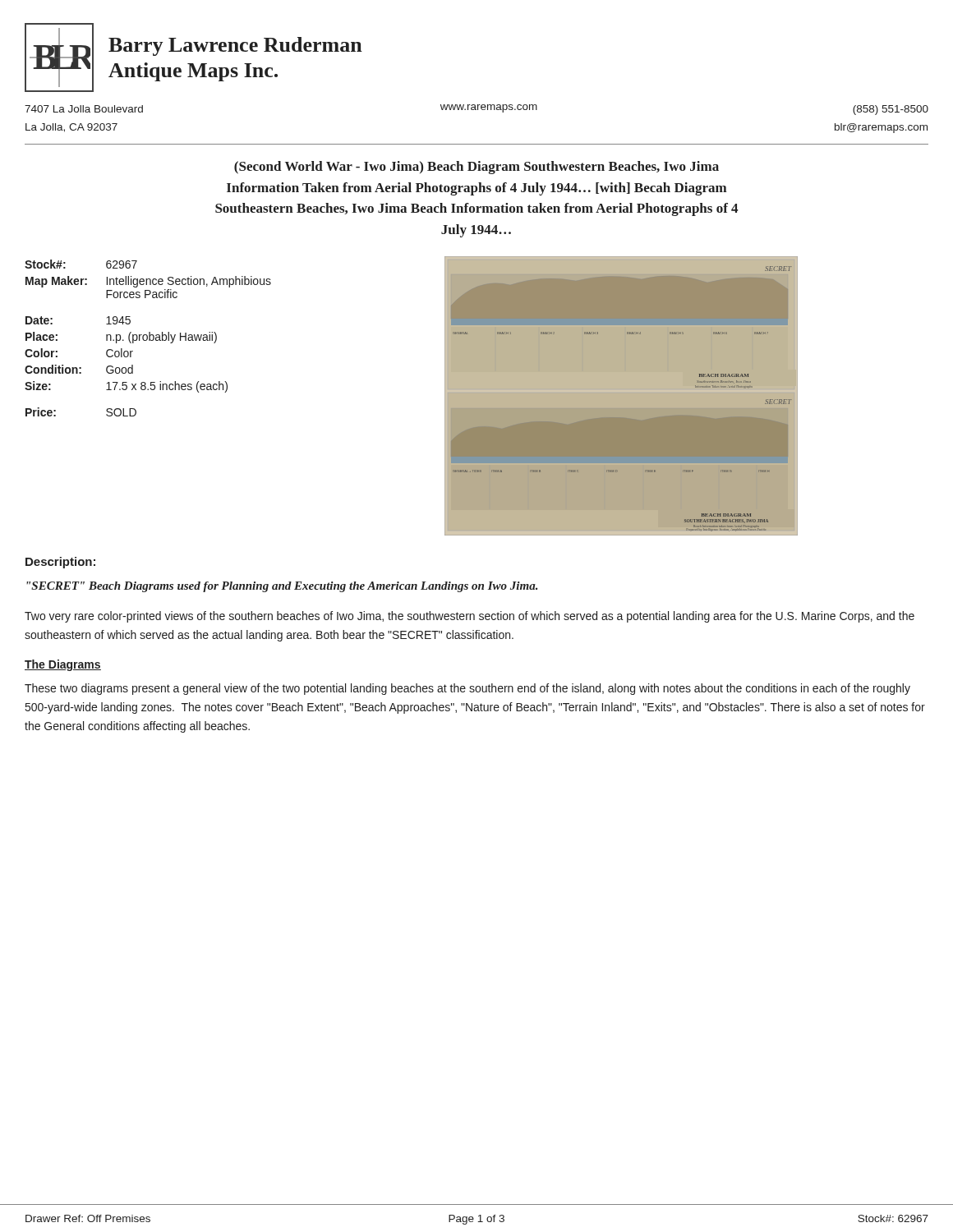Select the section header with the text "The Diagrams"
This screenshot has height=1232, width=953.
point(63,664)
